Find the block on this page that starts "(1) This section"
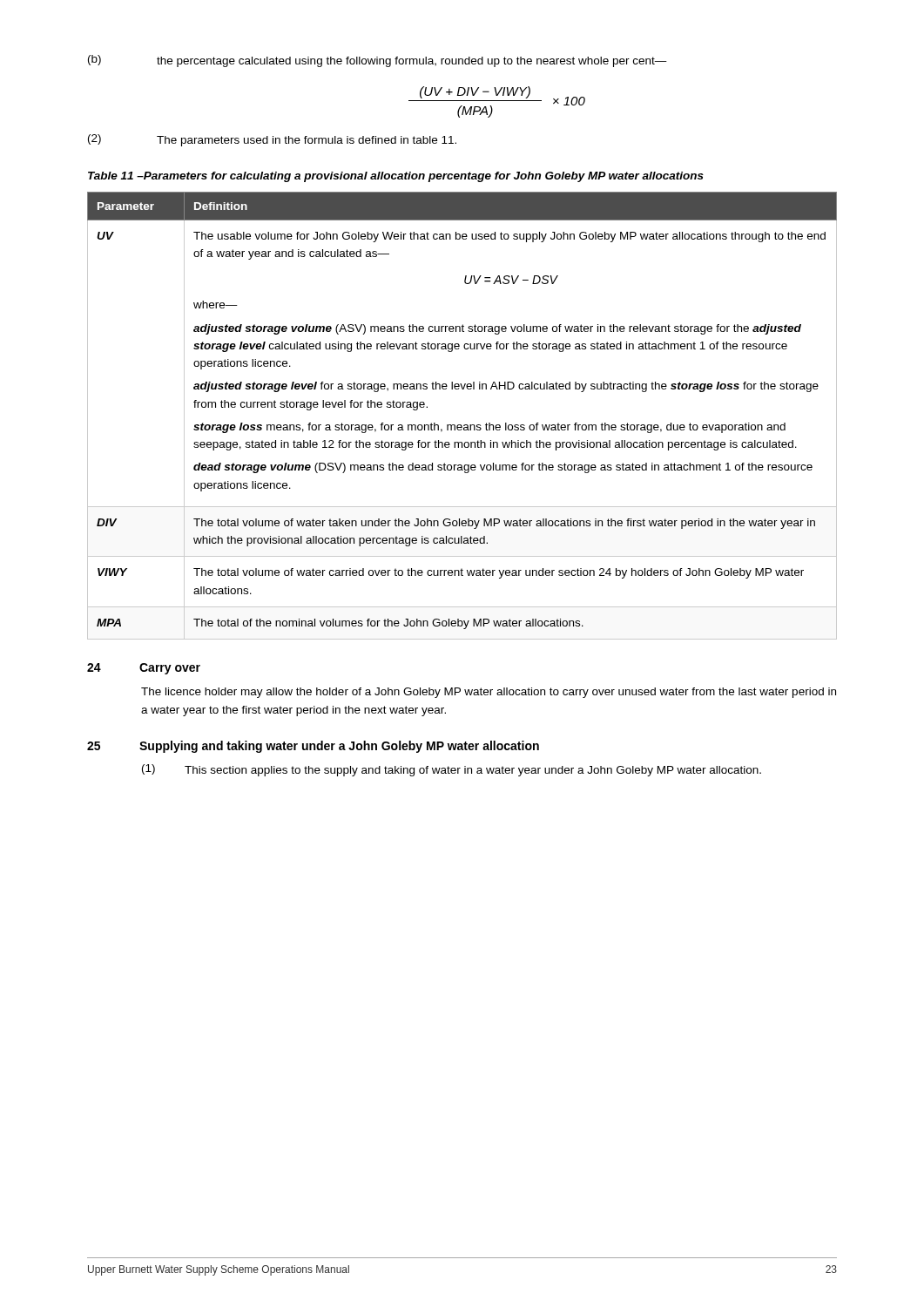This screenshot has width=924, height=1307. tap(489, 770)
